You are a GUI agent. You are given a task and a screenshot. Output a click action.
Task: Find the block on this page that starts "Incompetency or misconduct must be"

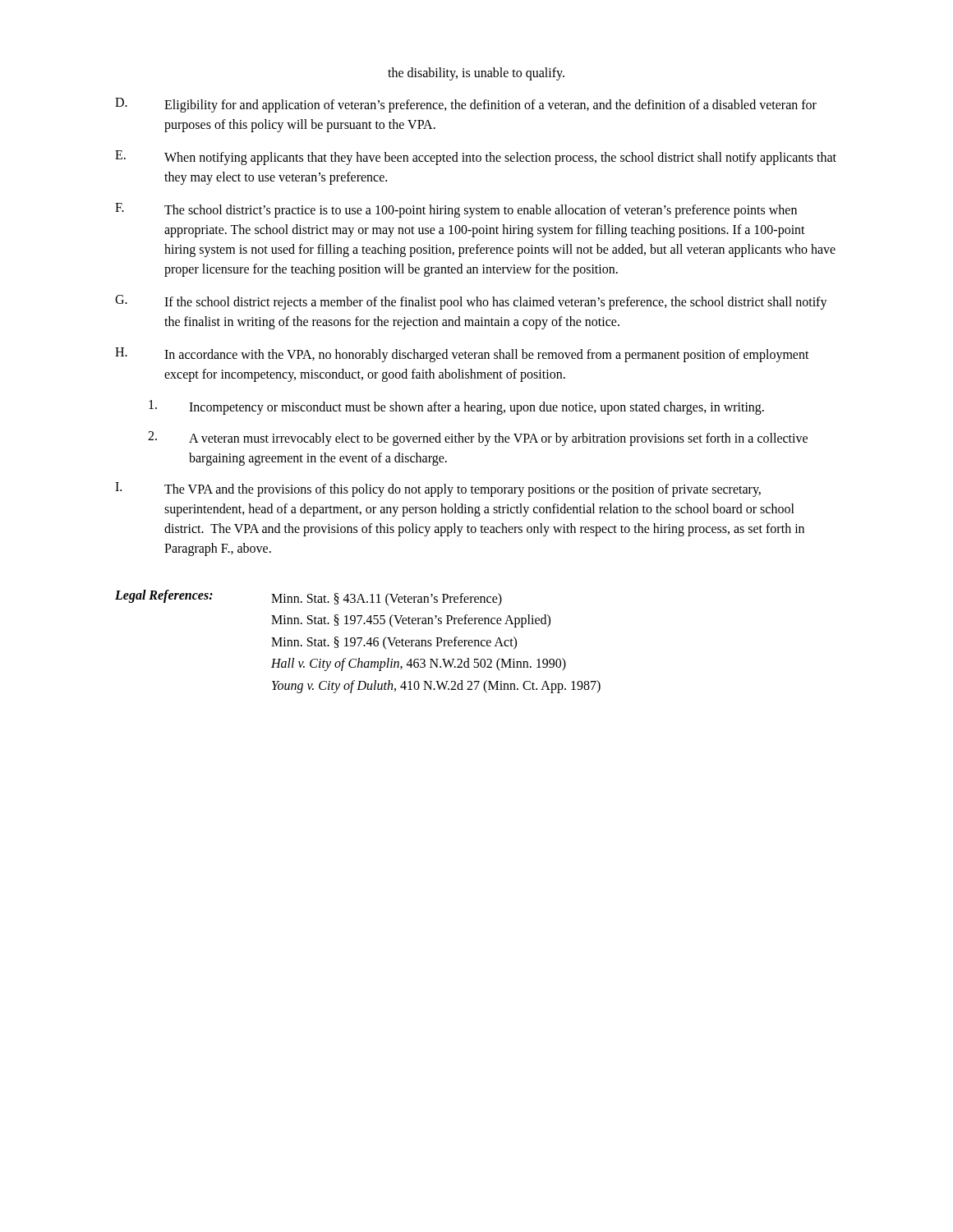493,407
